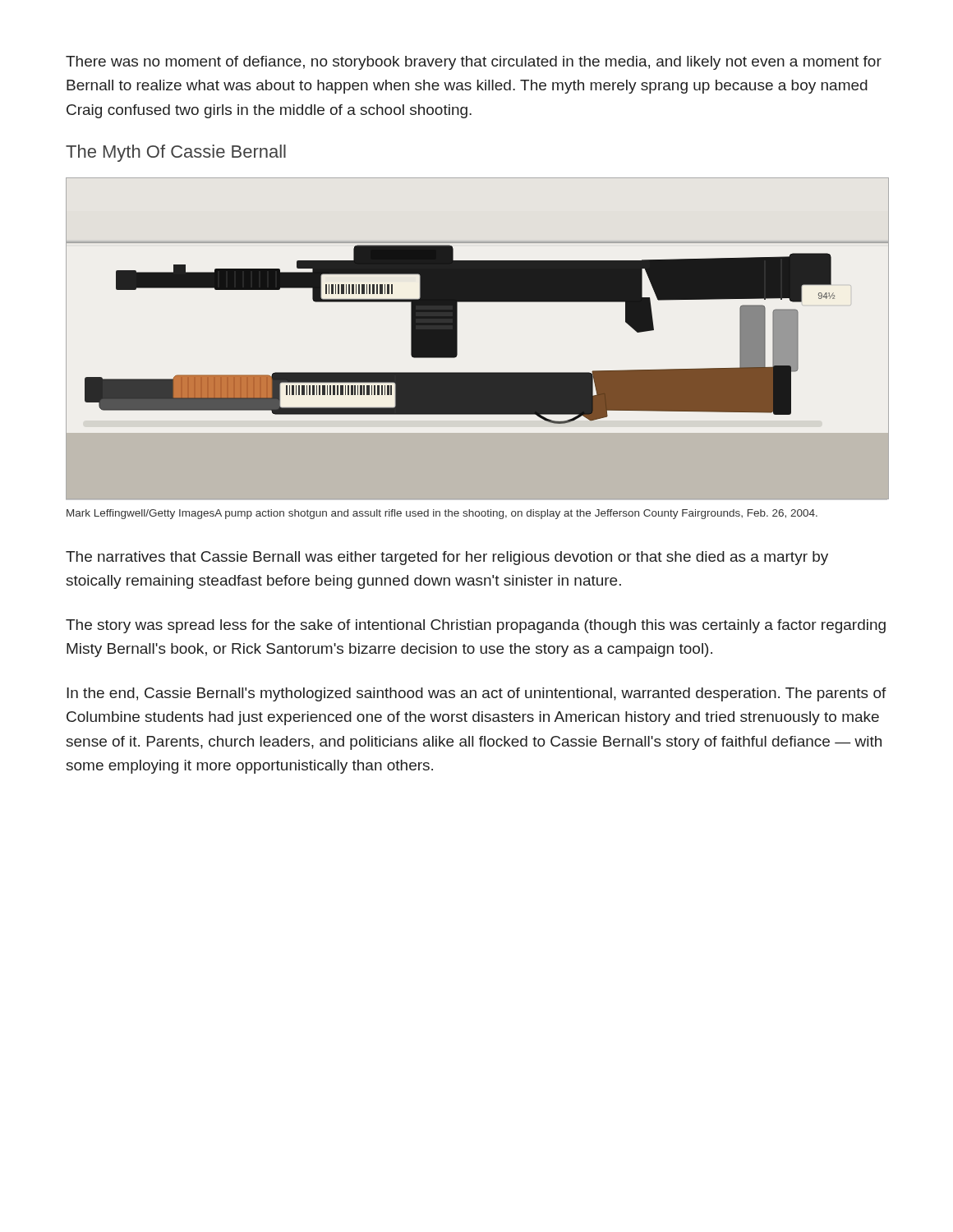This screenshot has width=953, height=1232.
Task: Locate the text block starting "Mark Leffingwell/Getty ImagesA pump action"
Action: tap(442, 513)
